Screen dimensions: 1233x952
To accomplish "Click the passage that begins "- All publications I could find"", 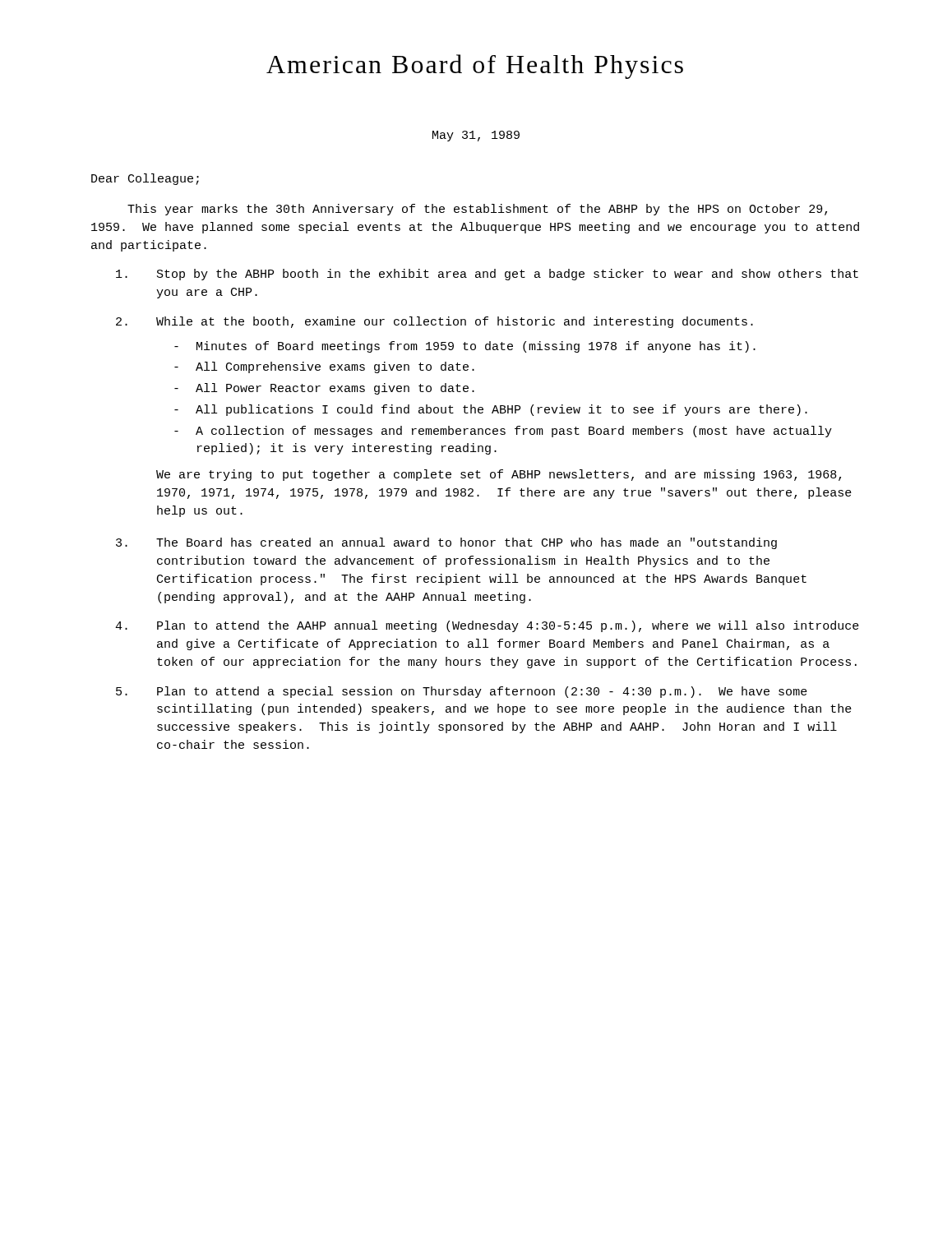I will pos(517,411).
